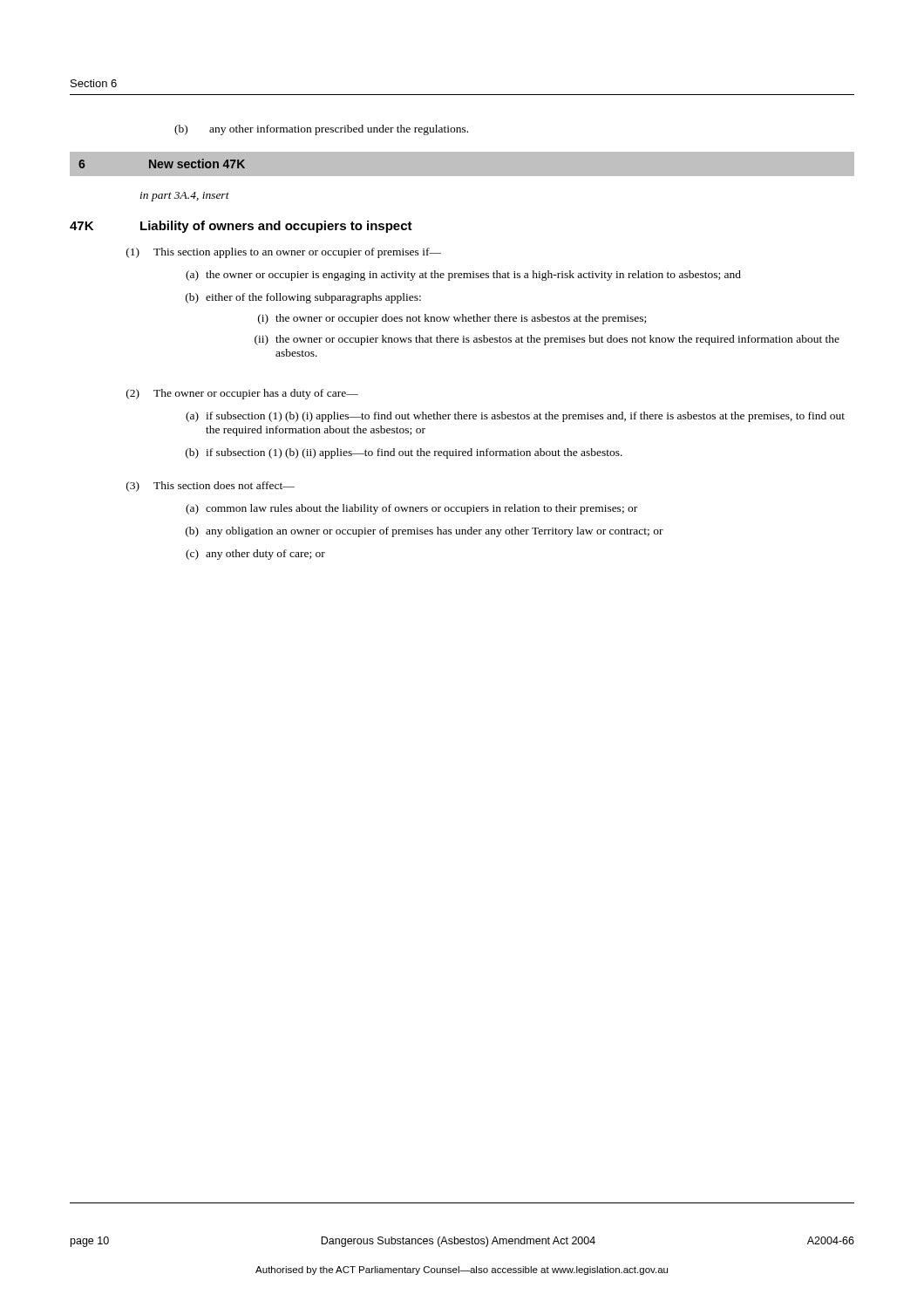The width and height of the screenshot is (924, 1308).
Task: Click on the text block starting "(ii) the owner or occupier"
Action: pyautogui.click(x=539, y=346)
